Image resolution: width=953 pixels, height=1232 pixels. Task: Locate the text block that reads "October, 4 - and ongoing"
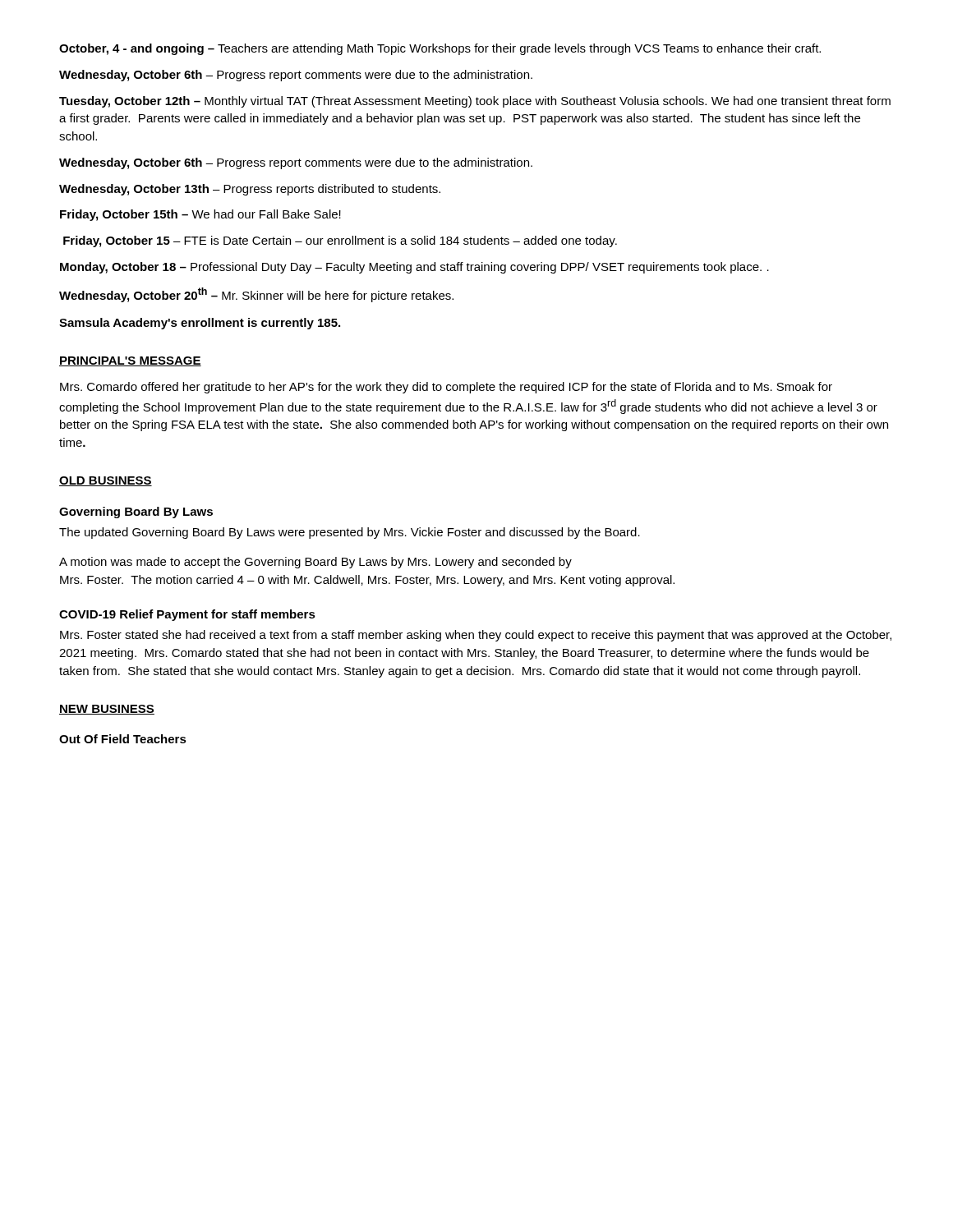point(441,48)
